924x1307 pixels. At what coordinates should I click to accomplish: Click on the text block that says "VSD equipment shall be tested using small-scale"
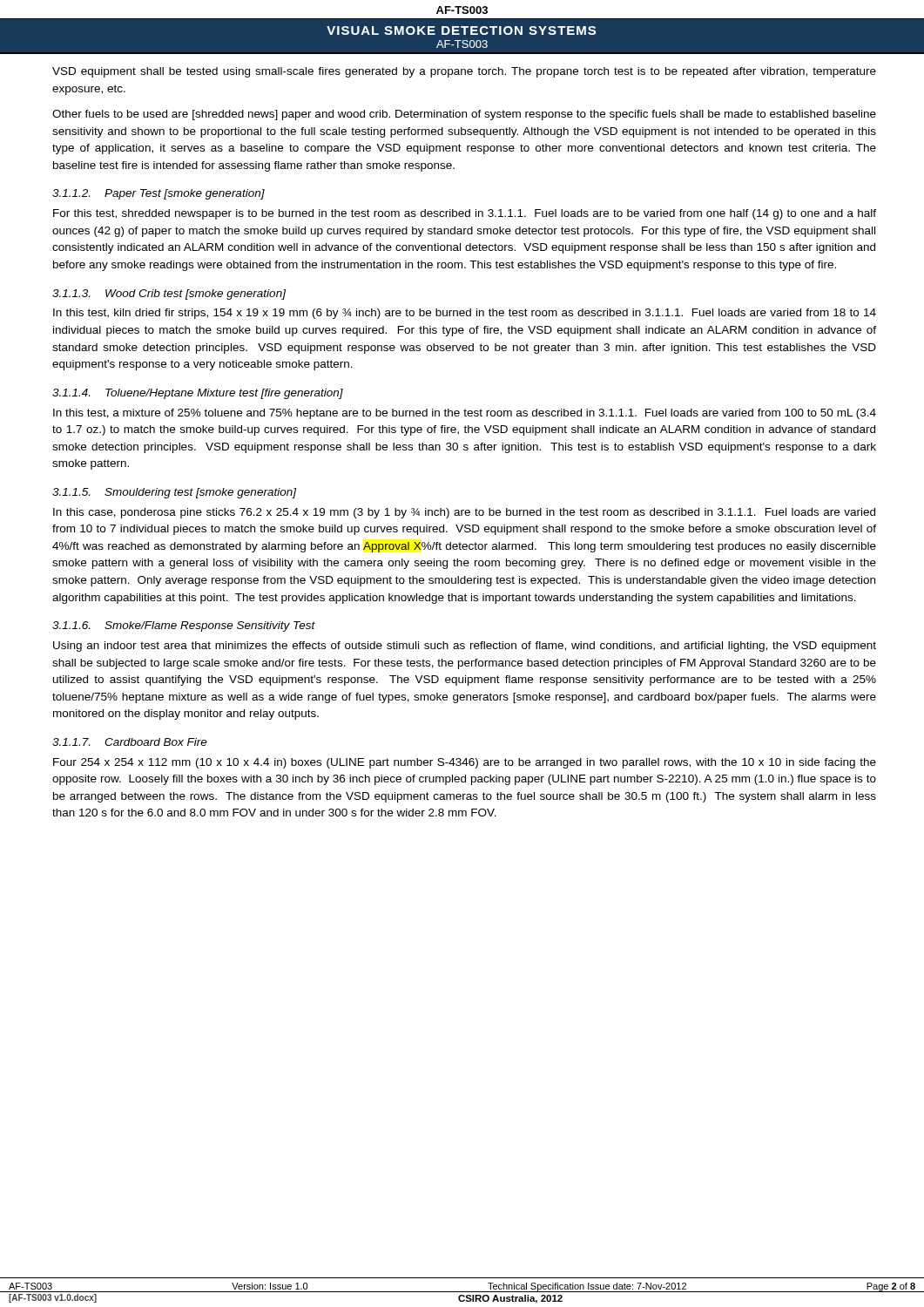[464, 80]
